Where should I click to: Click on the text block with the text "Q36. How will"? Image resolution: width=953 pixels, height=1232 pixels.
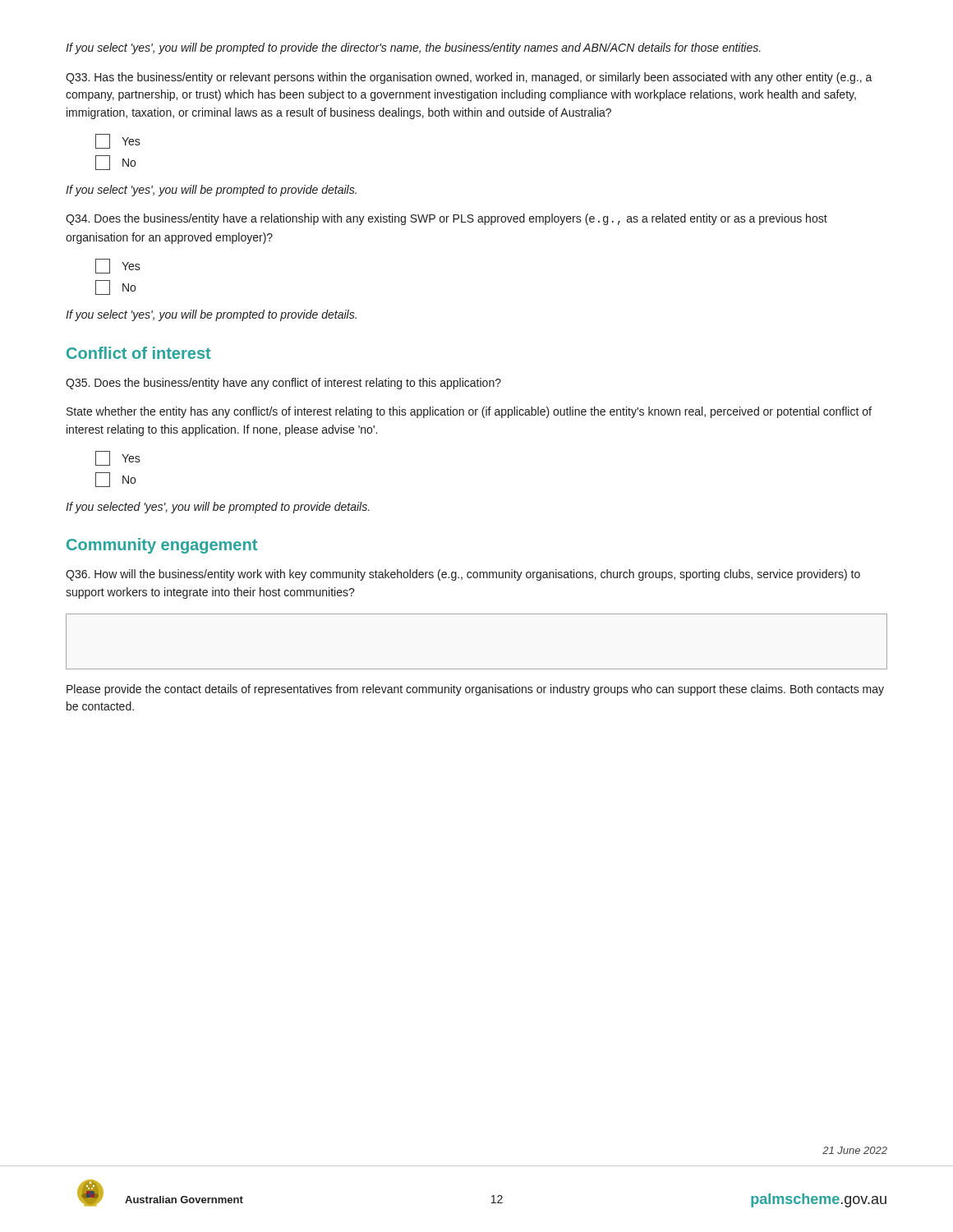[463, 583]
